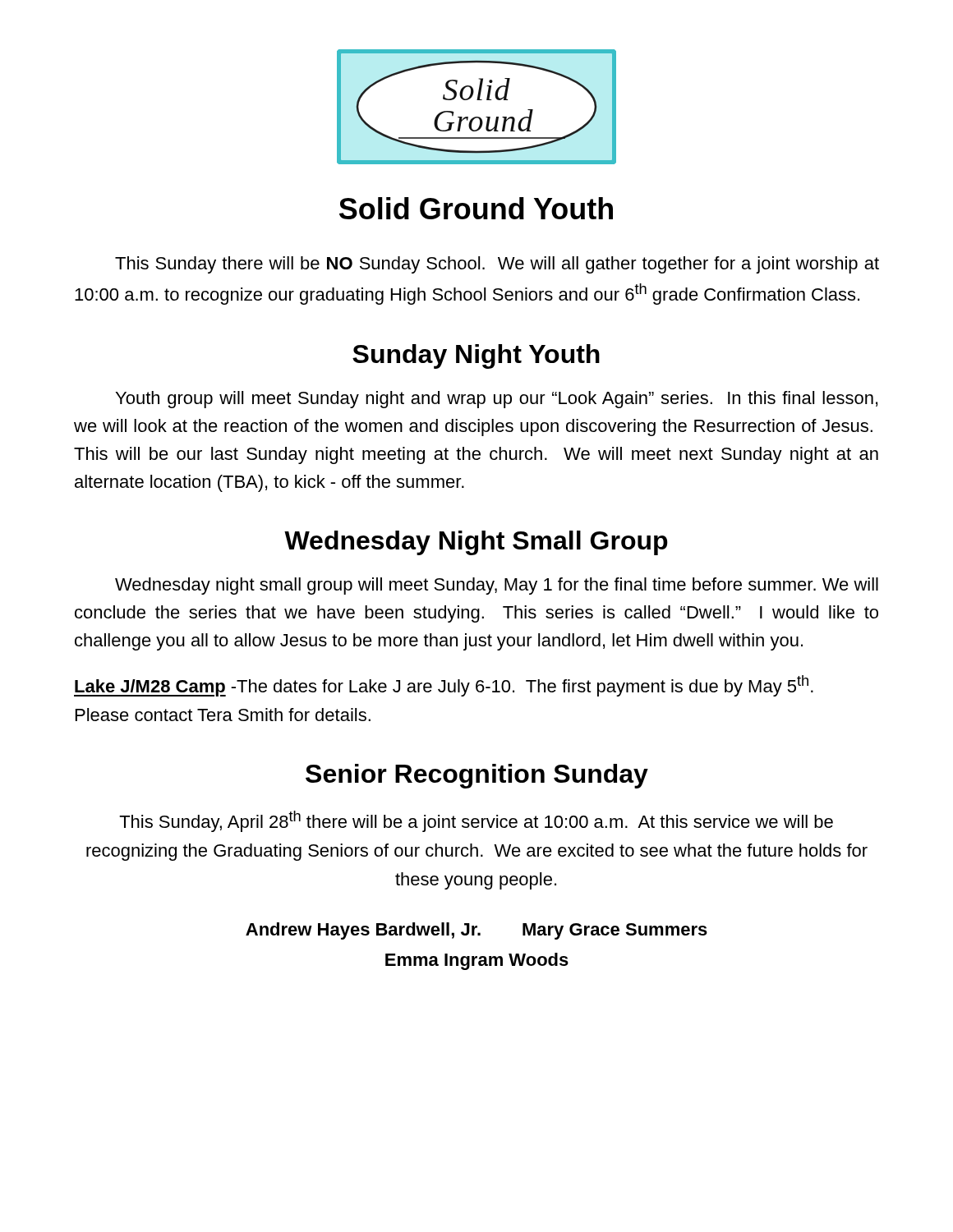Locate the text starting "Wednesday night small group will meet Sunday,"

point(476,612)
